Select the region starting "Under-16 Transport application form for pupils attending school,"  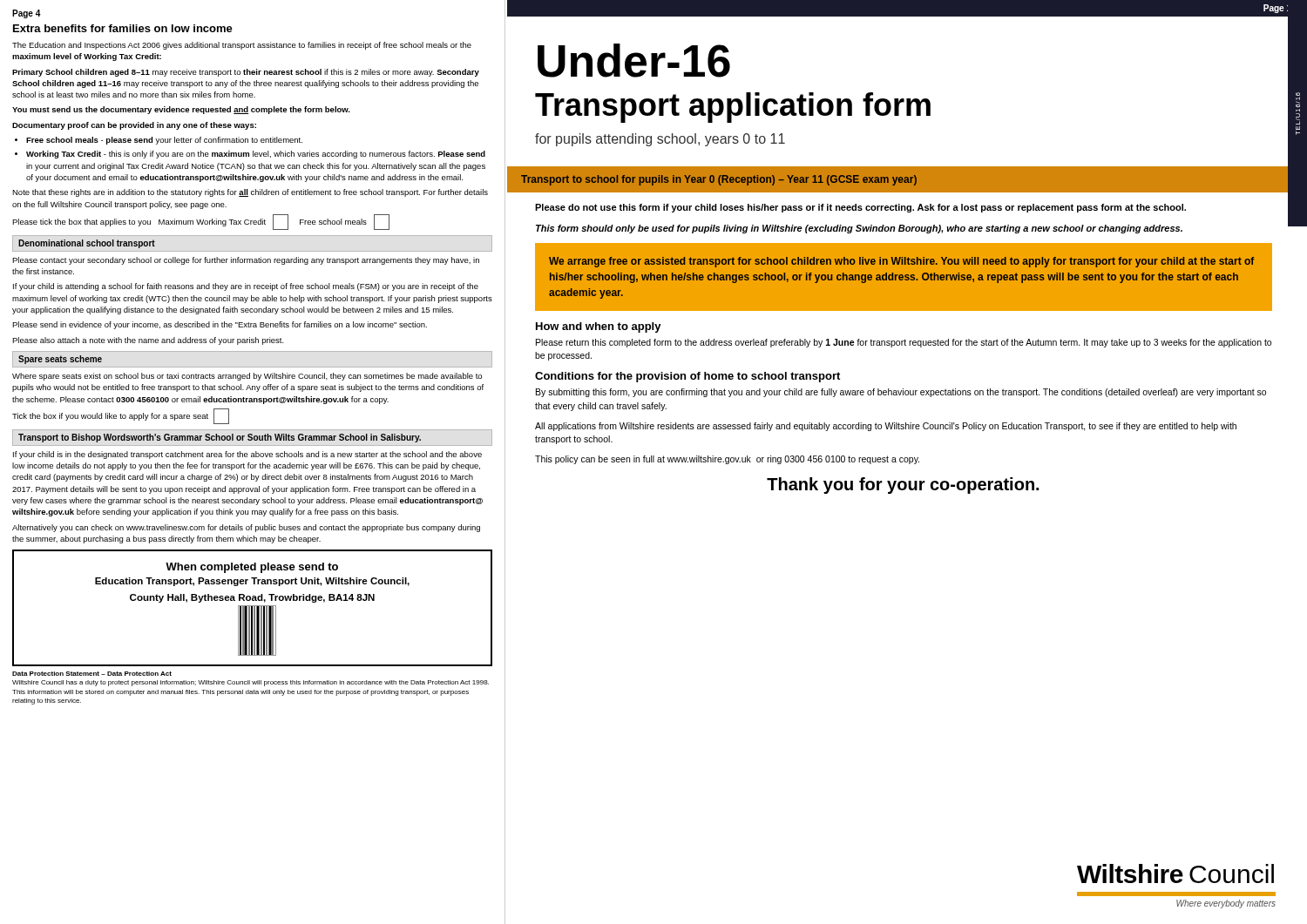coord(908,91)
